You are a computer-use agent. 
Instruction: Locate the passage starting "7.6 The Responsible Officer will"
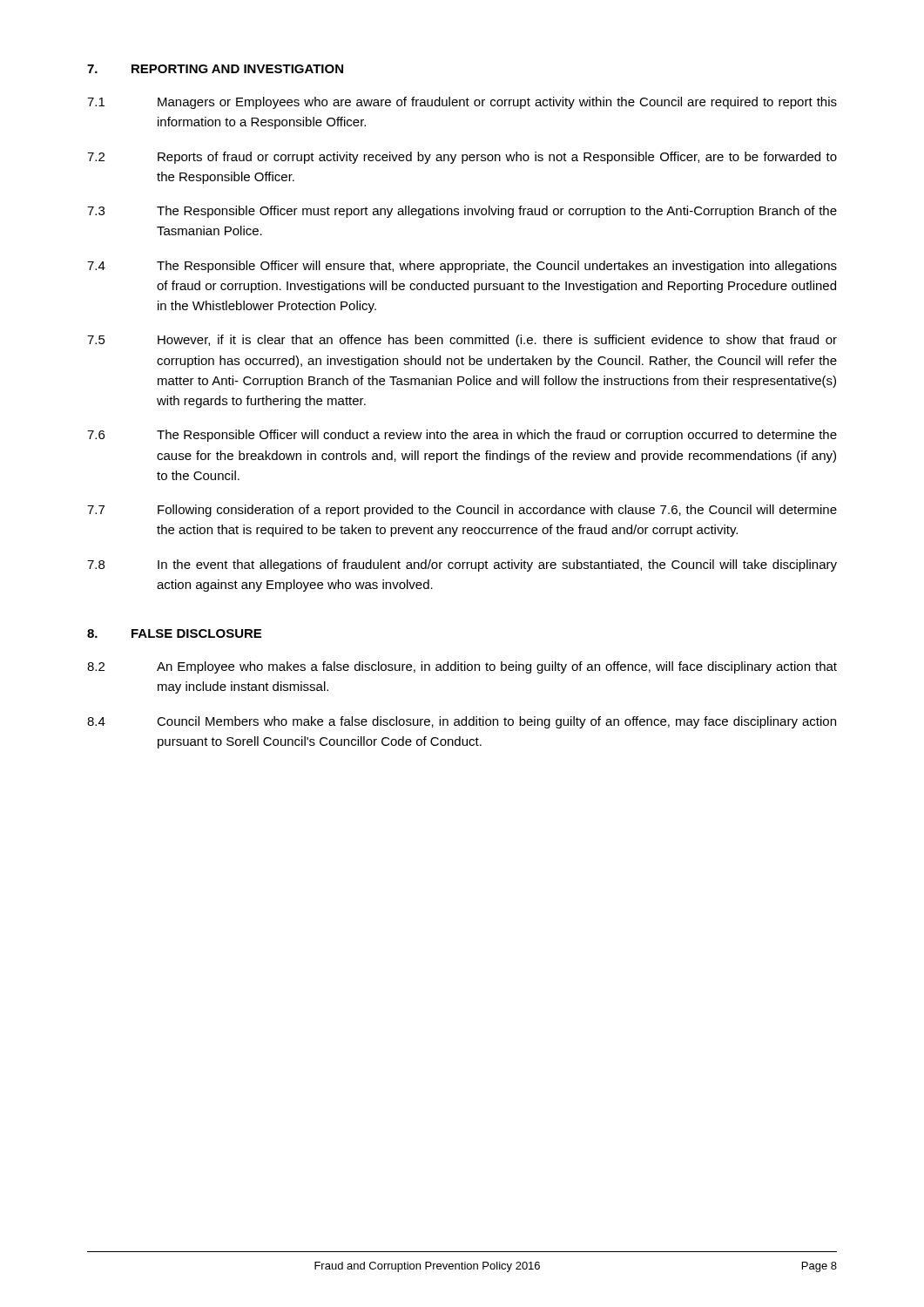coord(462,455)
